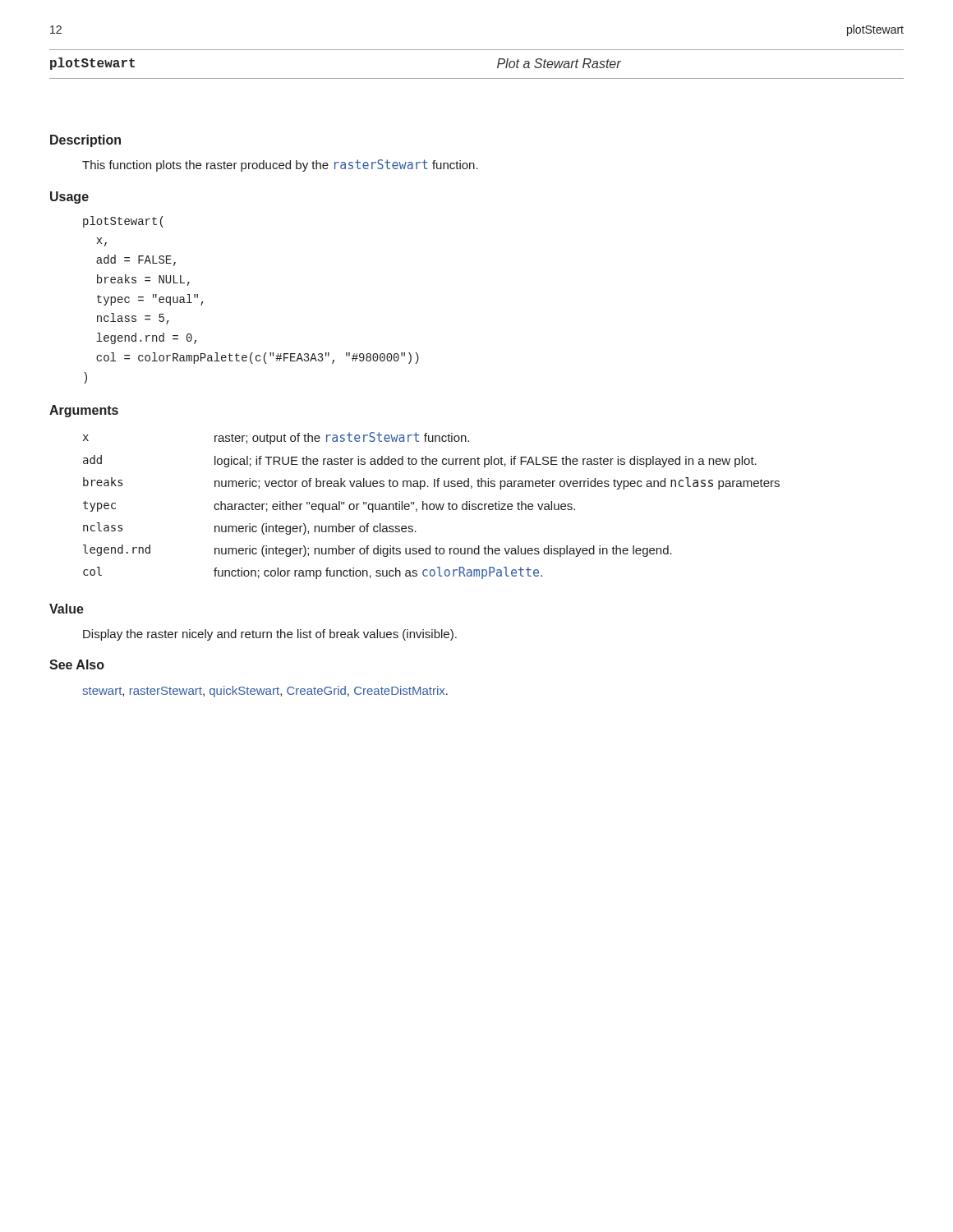Click the table
The image size is (953, 1232).
476,505
